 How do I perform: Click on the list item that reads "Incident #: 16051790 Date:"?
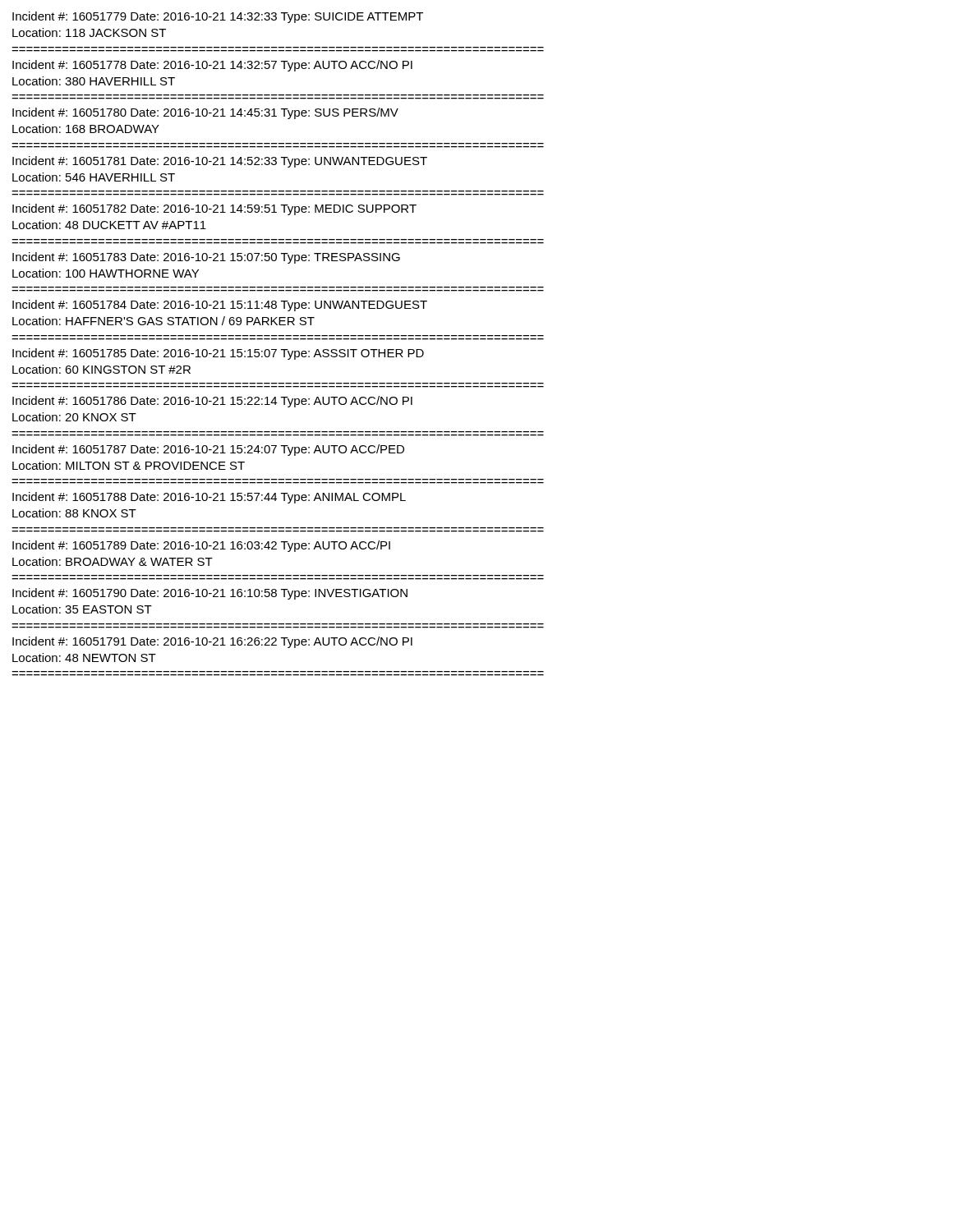click(210, 594)
